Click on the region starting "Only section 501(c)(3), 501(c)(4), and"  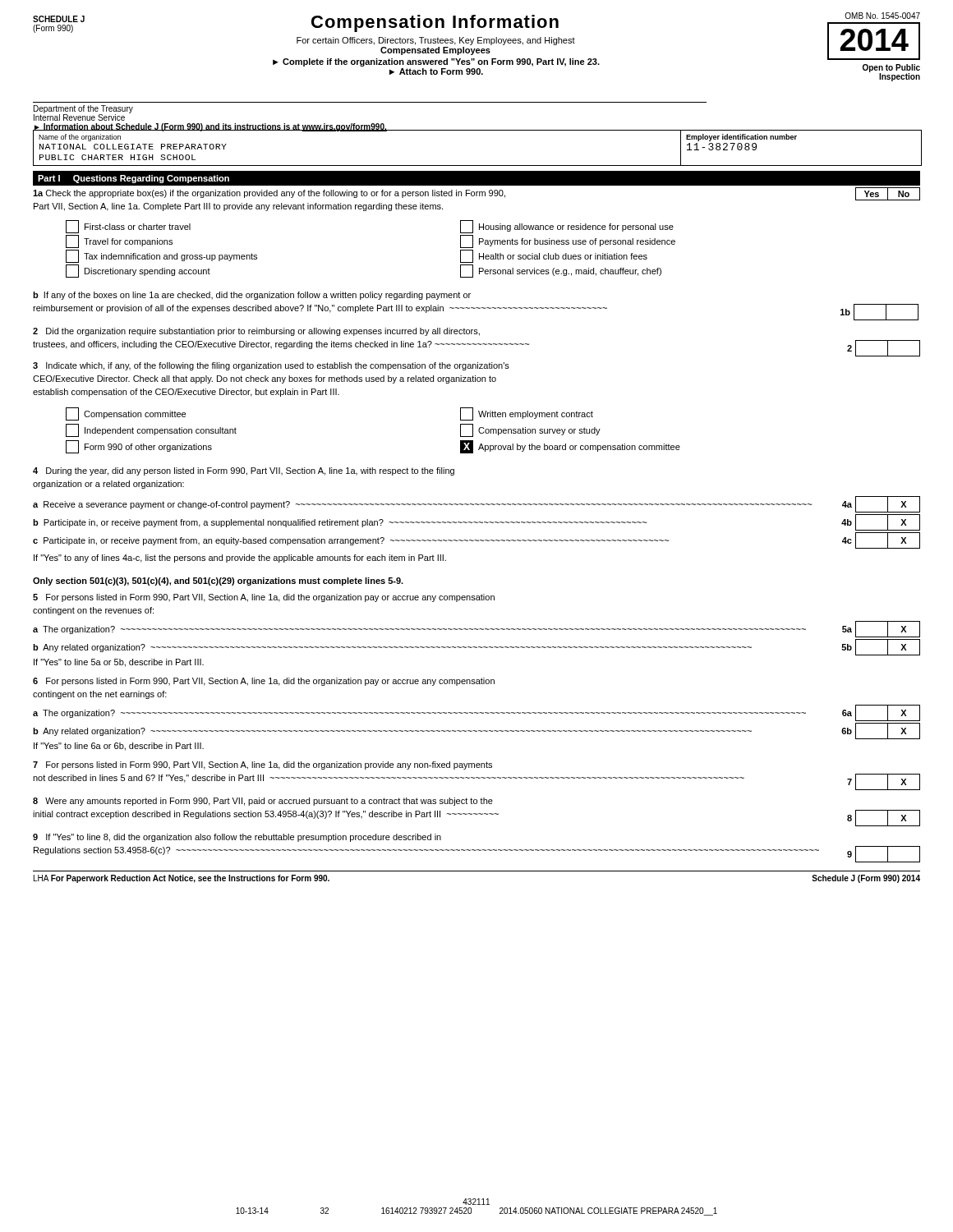tap(218, 581)
